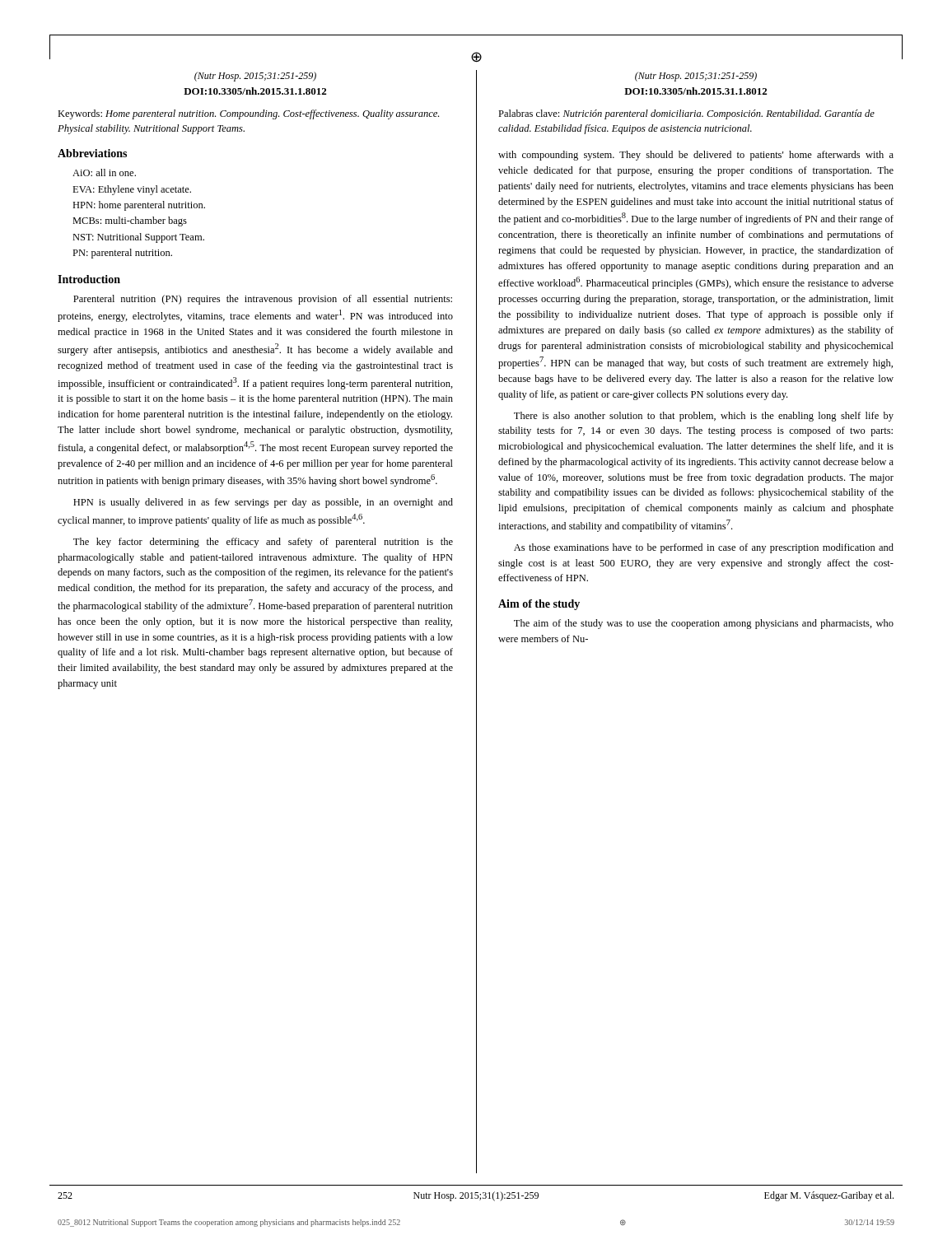Point to the text block starting "EVA: Ethylene vinyl acetate."
The image size is (952, 1235).
132,189
